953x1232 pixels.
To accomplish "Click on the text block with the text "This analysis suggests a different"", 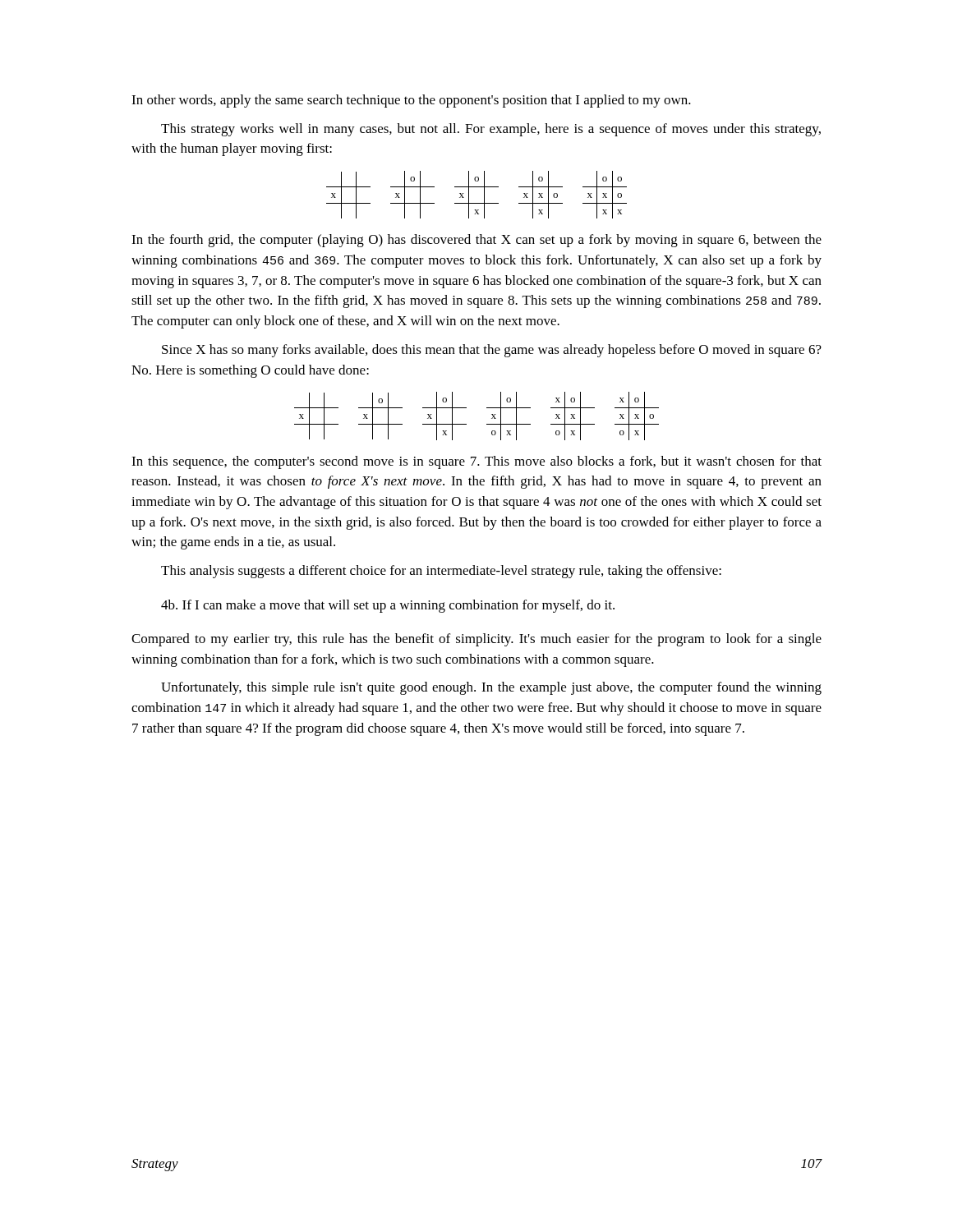I will (476, 571).
